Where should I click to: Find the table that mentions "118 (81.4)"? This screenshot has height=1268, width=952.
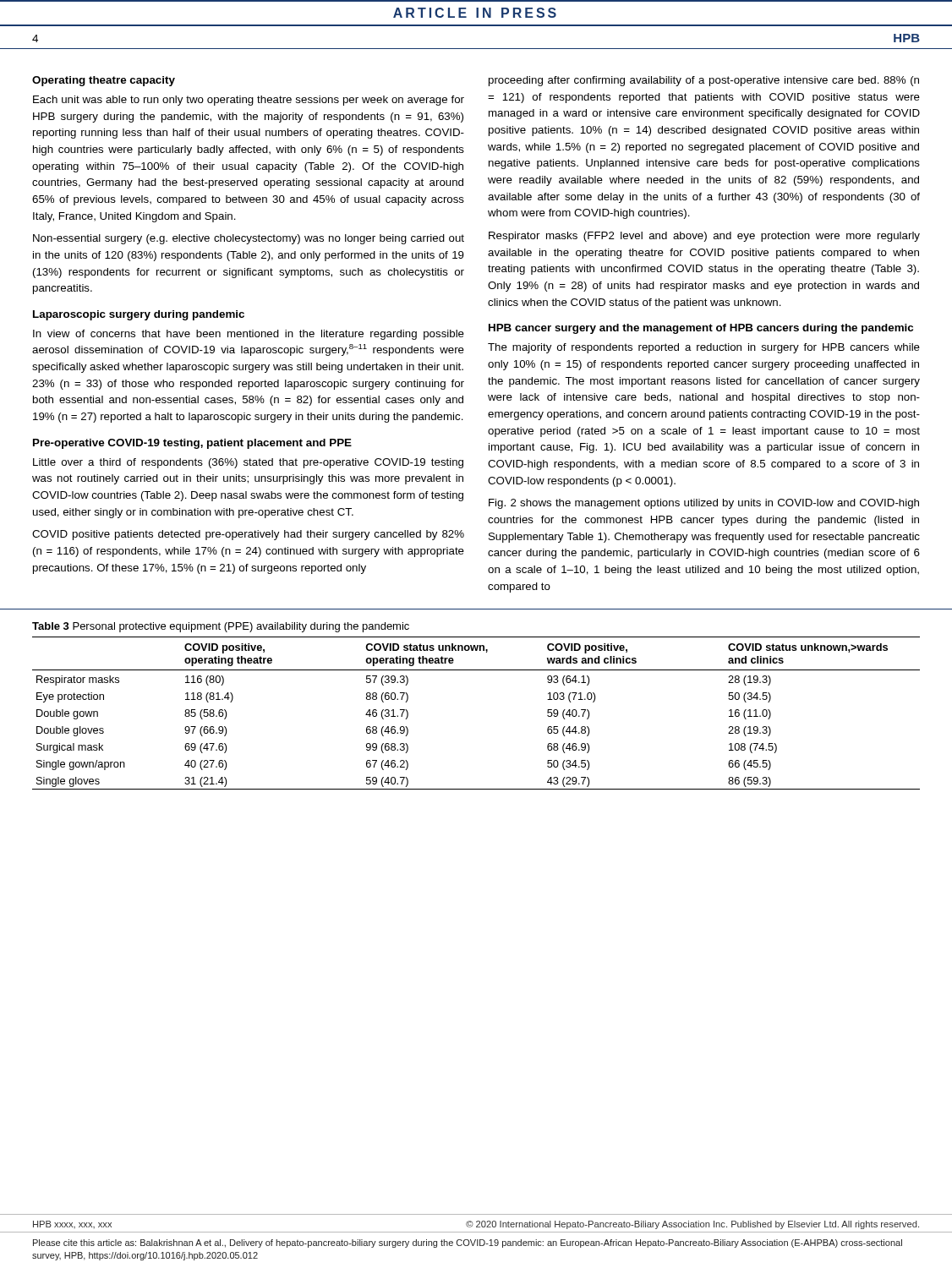tap(476, 713)
